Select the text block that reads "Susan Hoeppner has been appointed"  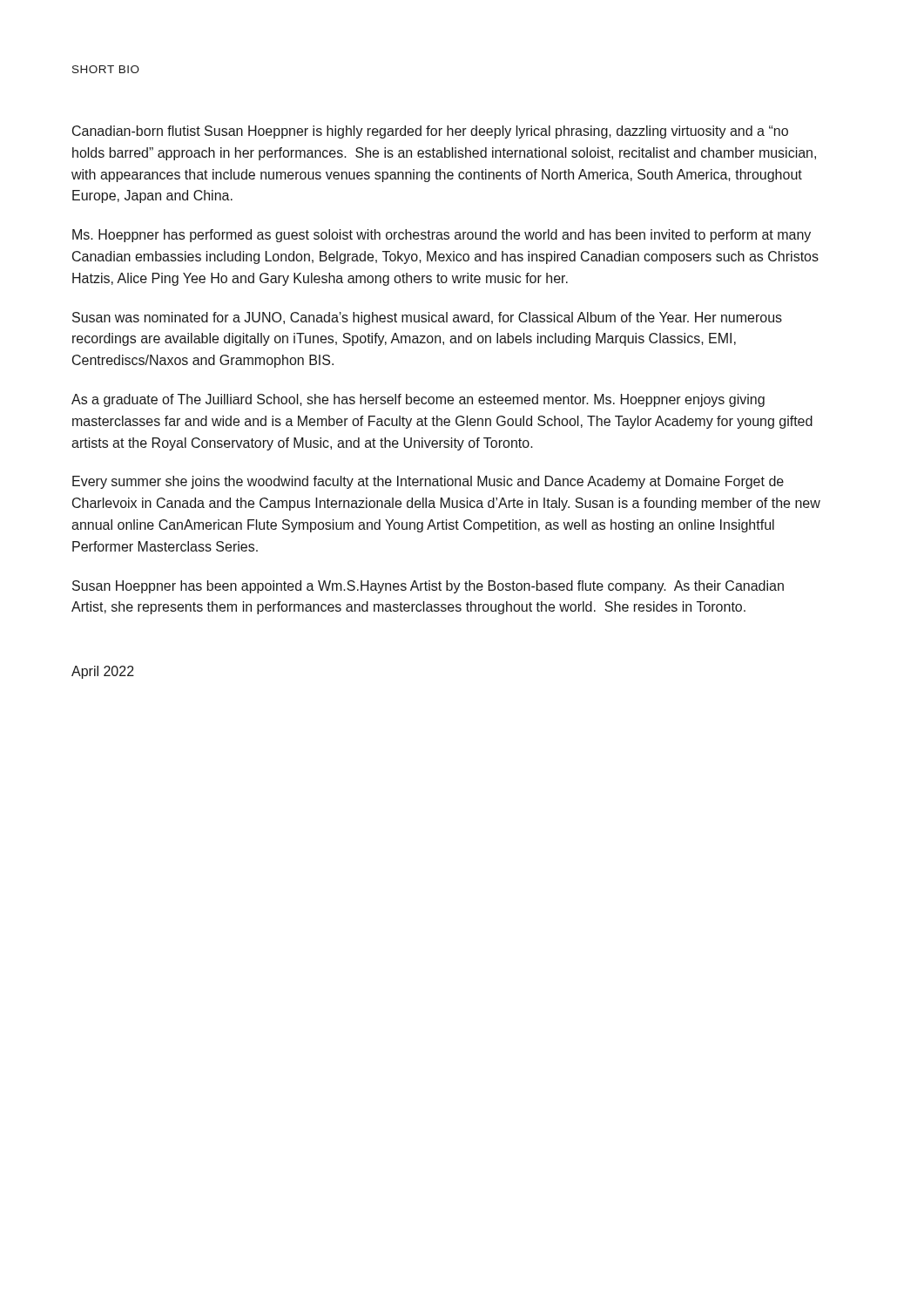(428, 596)
